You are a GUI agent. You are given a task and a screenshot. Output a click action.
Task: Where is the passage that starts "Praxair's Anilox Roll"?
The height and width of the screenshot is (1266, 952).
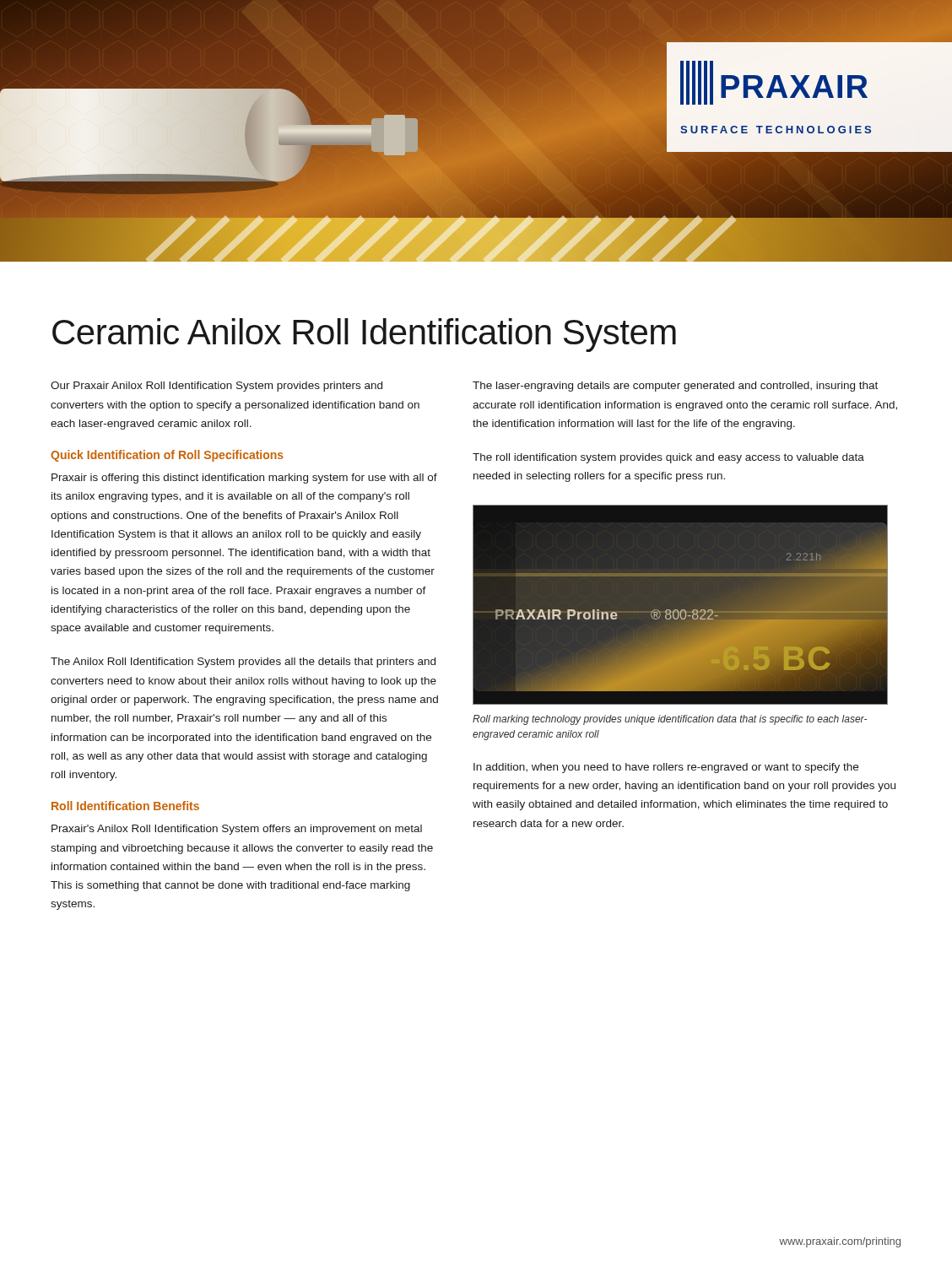click(x=242, y=866)
